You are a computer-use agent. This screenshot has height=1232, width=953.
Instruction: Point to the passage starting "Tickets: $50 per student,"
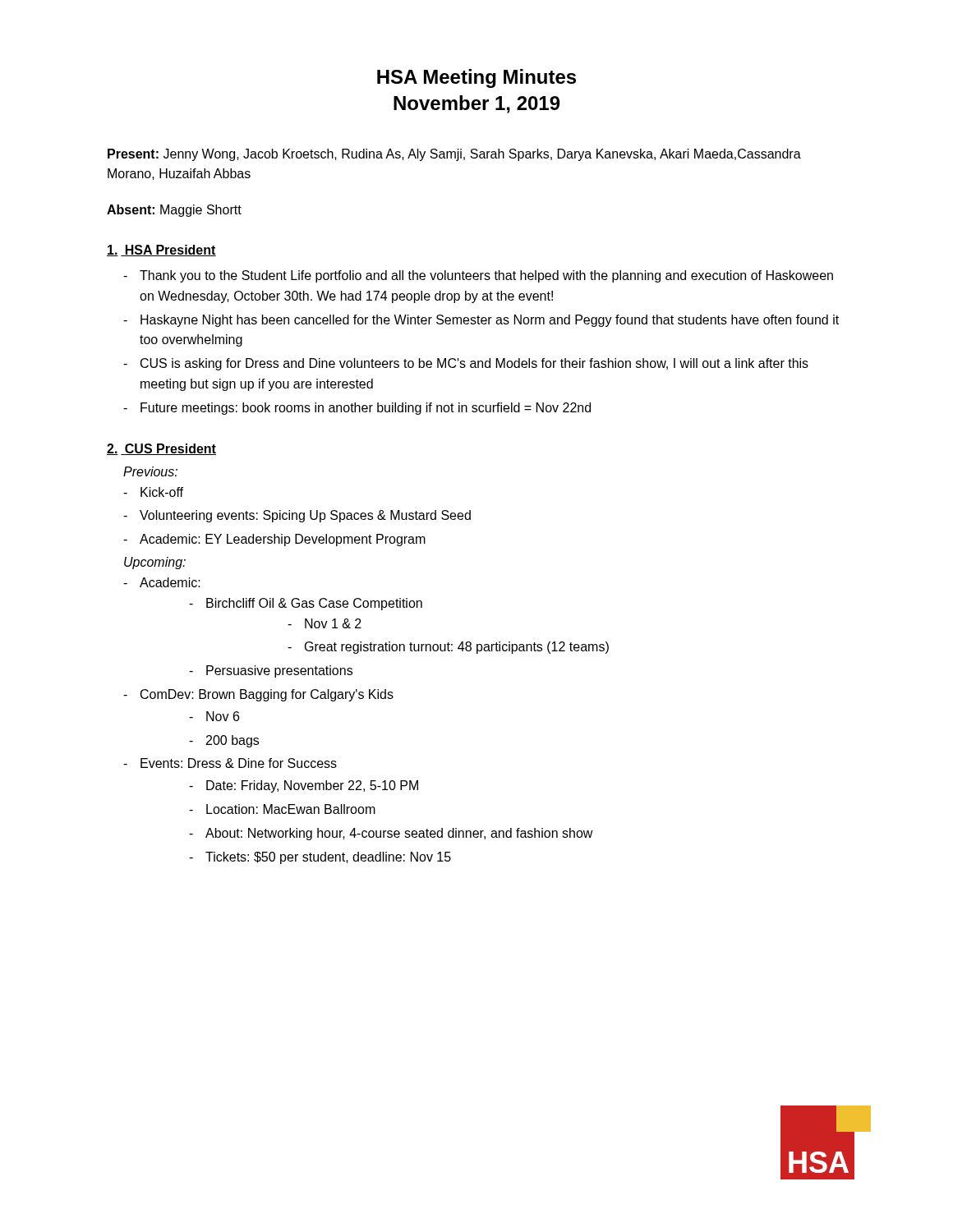pyautogui.click(x=328, y=857)
